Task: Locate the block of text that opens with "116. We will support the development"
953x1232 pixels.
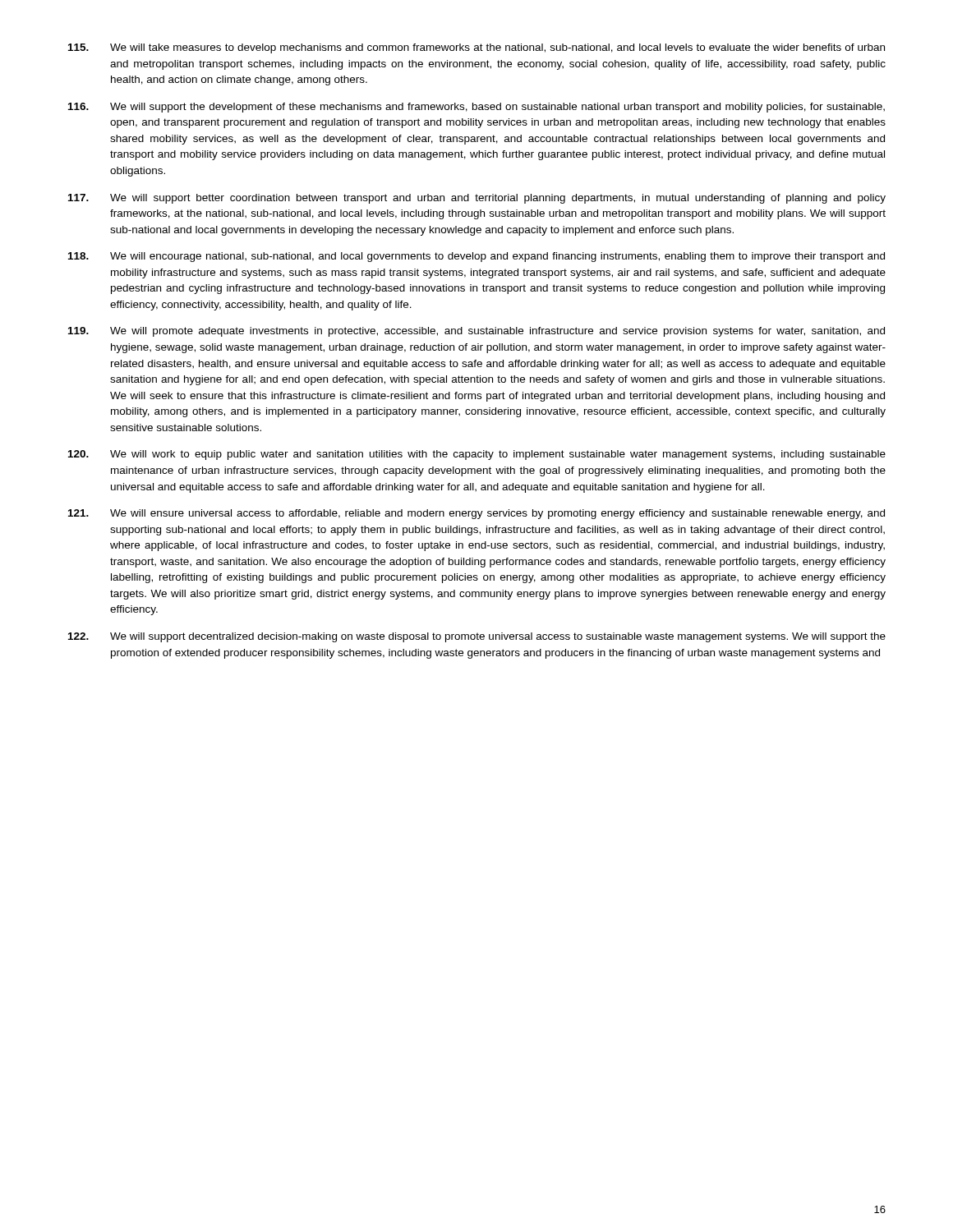Action: pyautogui.click(x=476, y=138)
